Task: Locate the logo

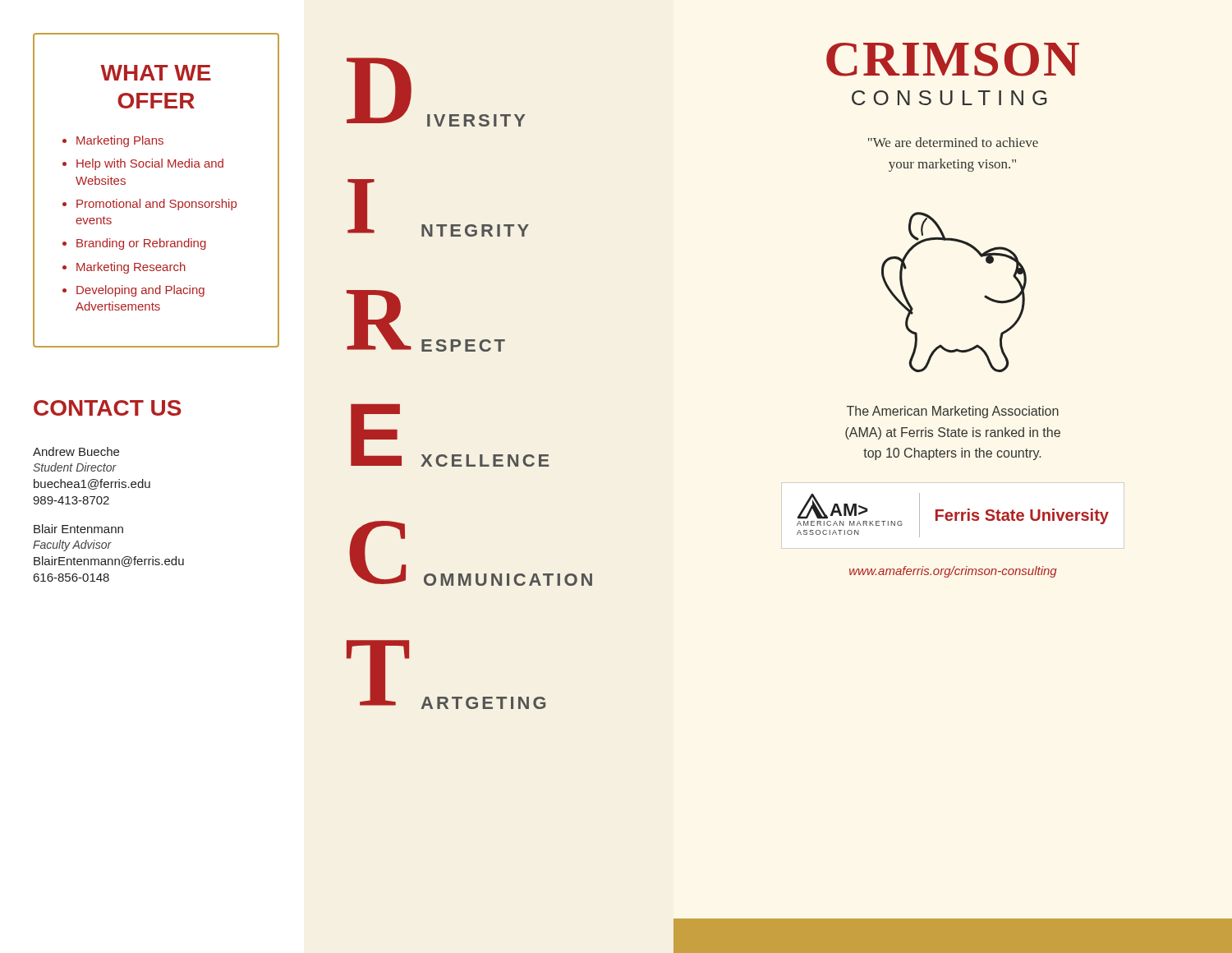Action: [x=953, y=515]
